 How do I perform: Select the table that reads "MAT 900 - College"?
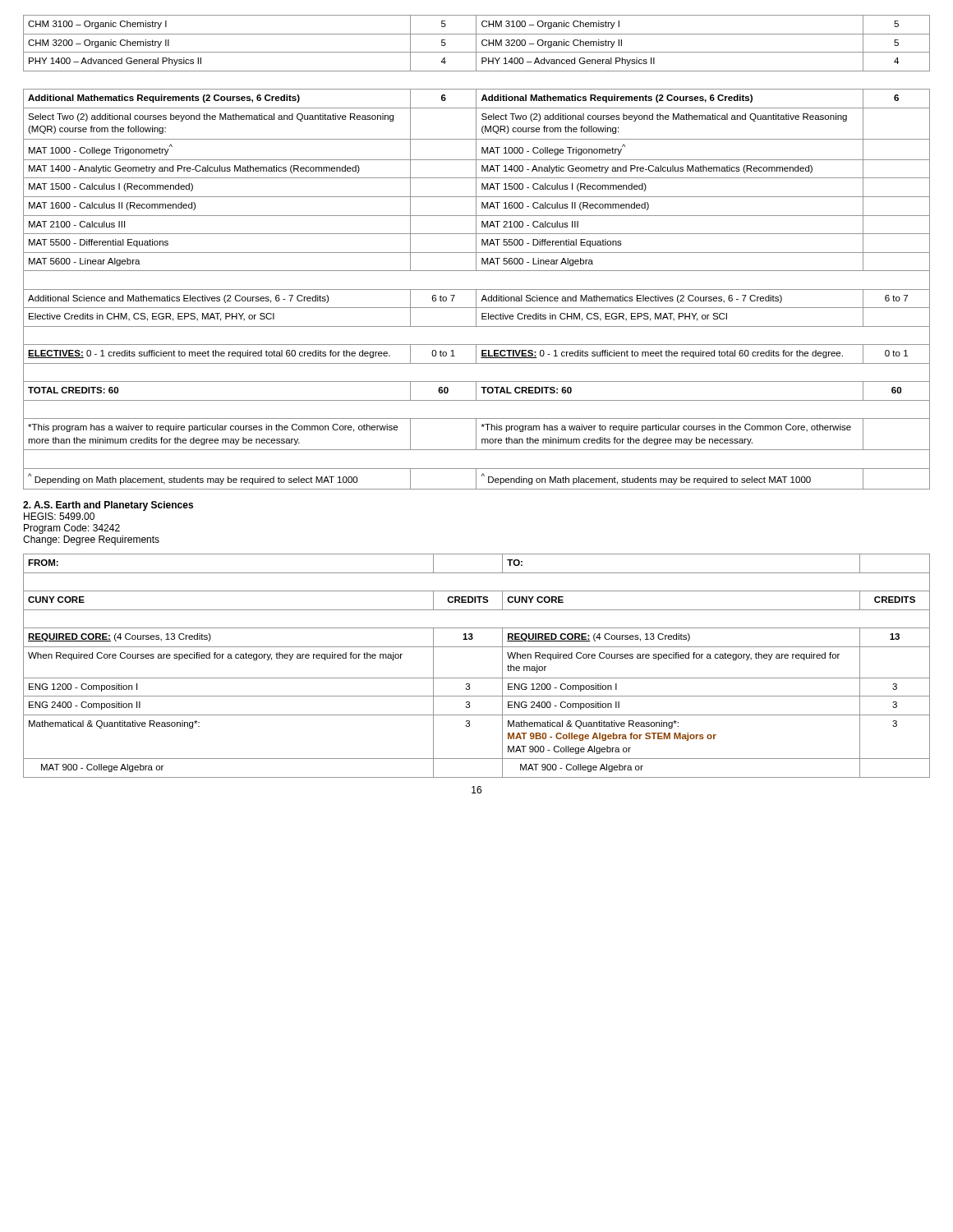(x=476, y=666)
